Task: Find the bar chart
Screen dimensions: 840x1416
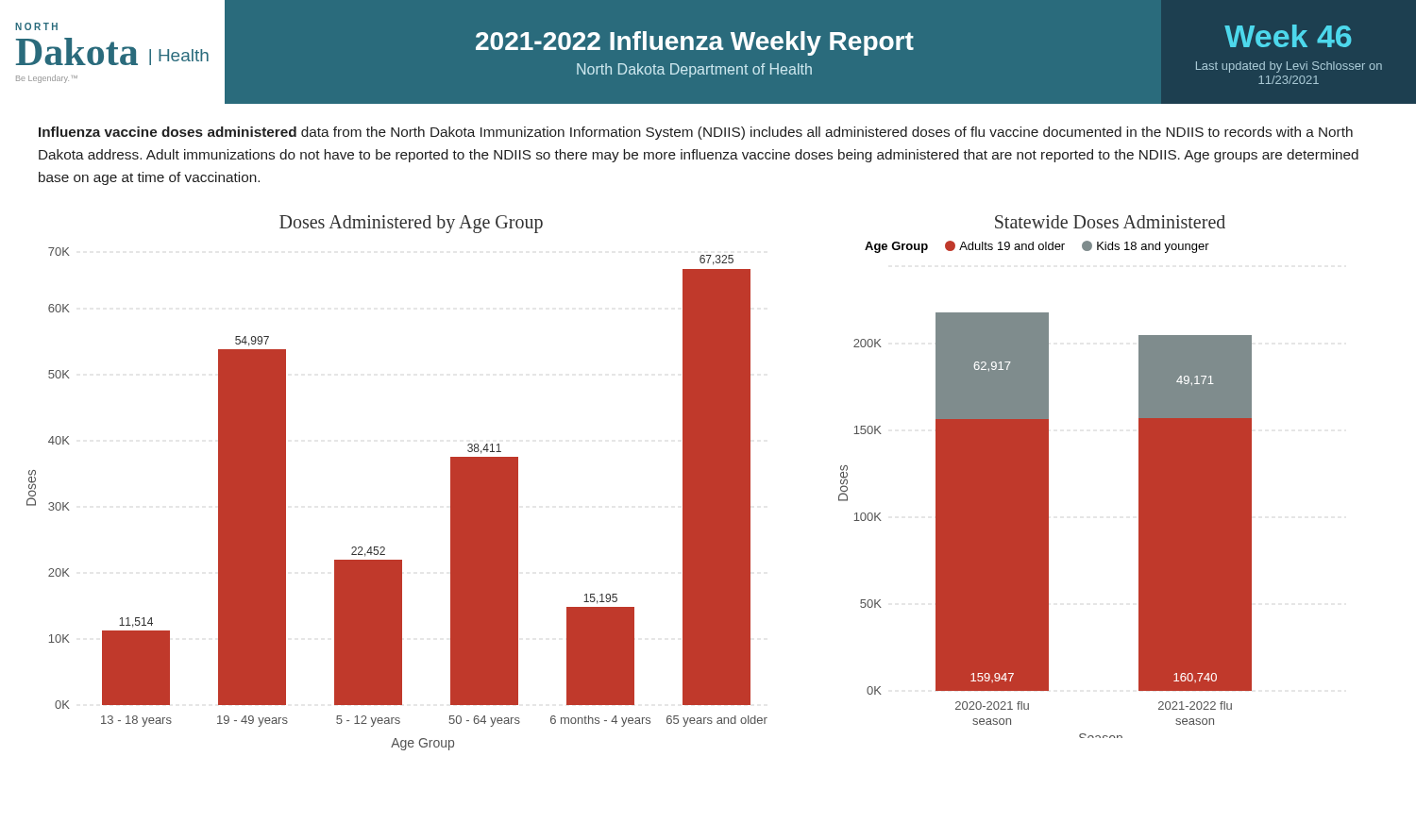Action: [411, 495]
